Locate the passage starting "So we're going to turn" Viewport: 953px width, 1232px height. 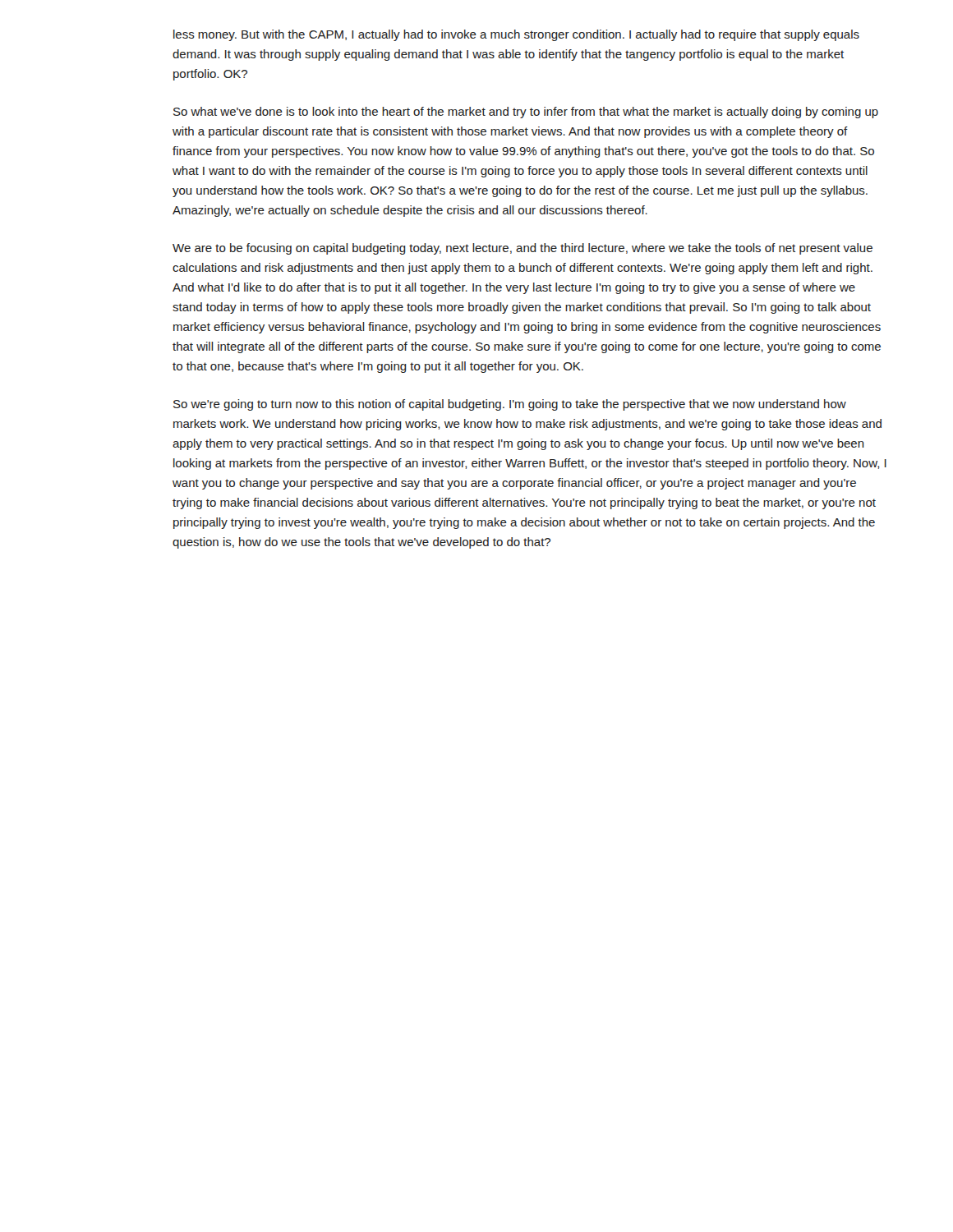tap(530, 473)
